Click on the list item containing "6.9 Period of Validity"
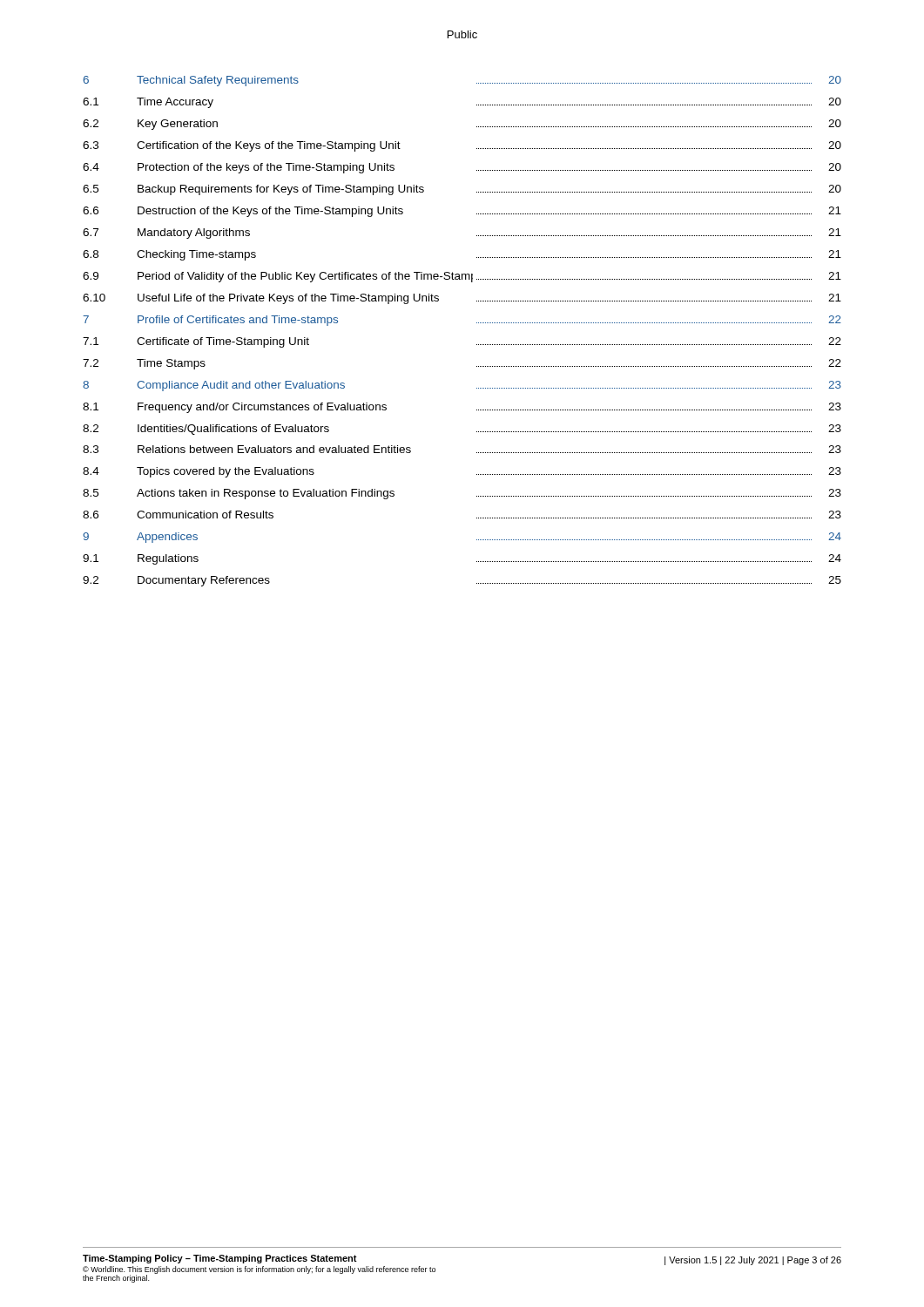The width and height of the screenshot is (924, 1307). coord(462,276)
